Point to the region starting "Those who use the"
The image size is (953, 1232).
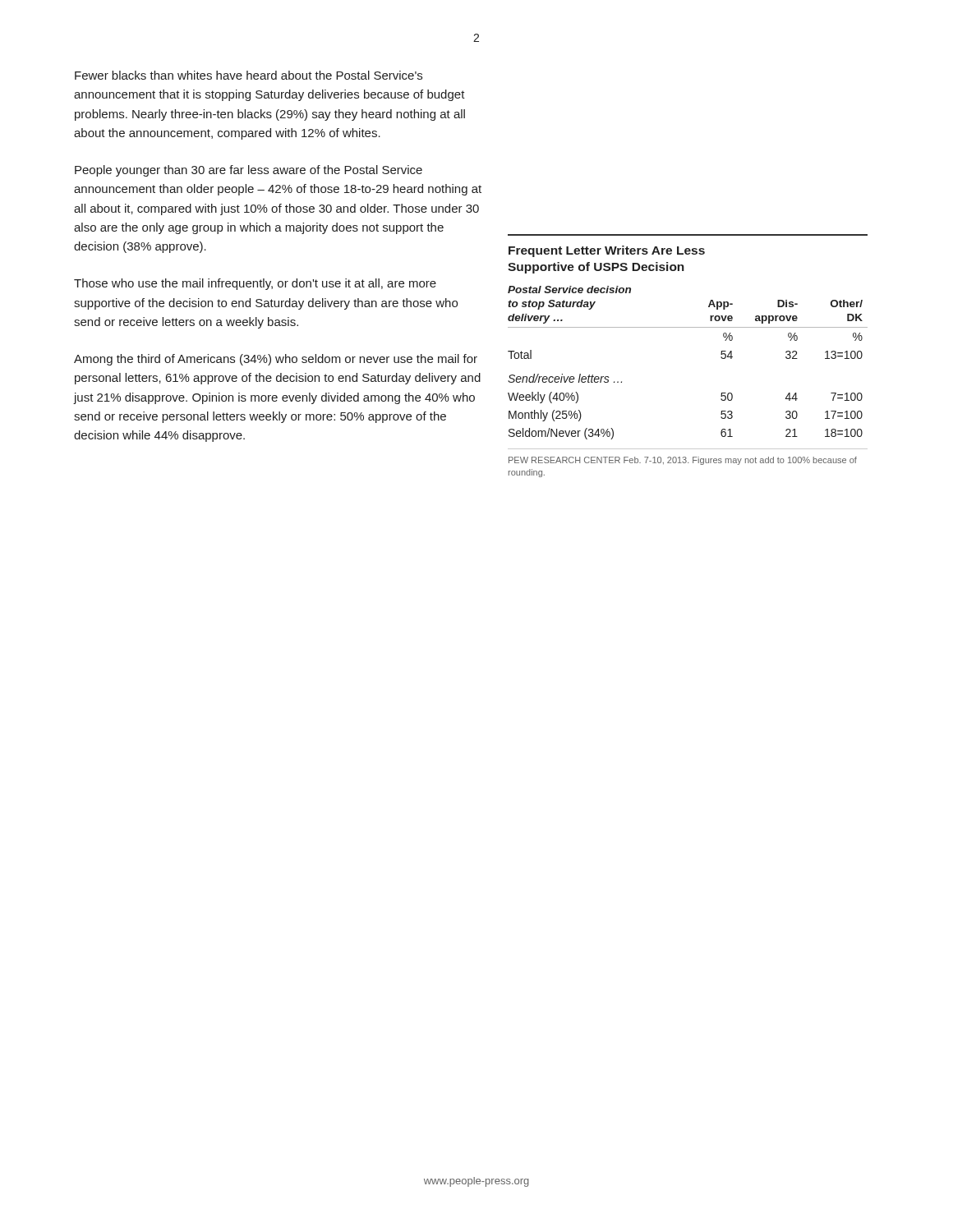(x=266, y=302)
